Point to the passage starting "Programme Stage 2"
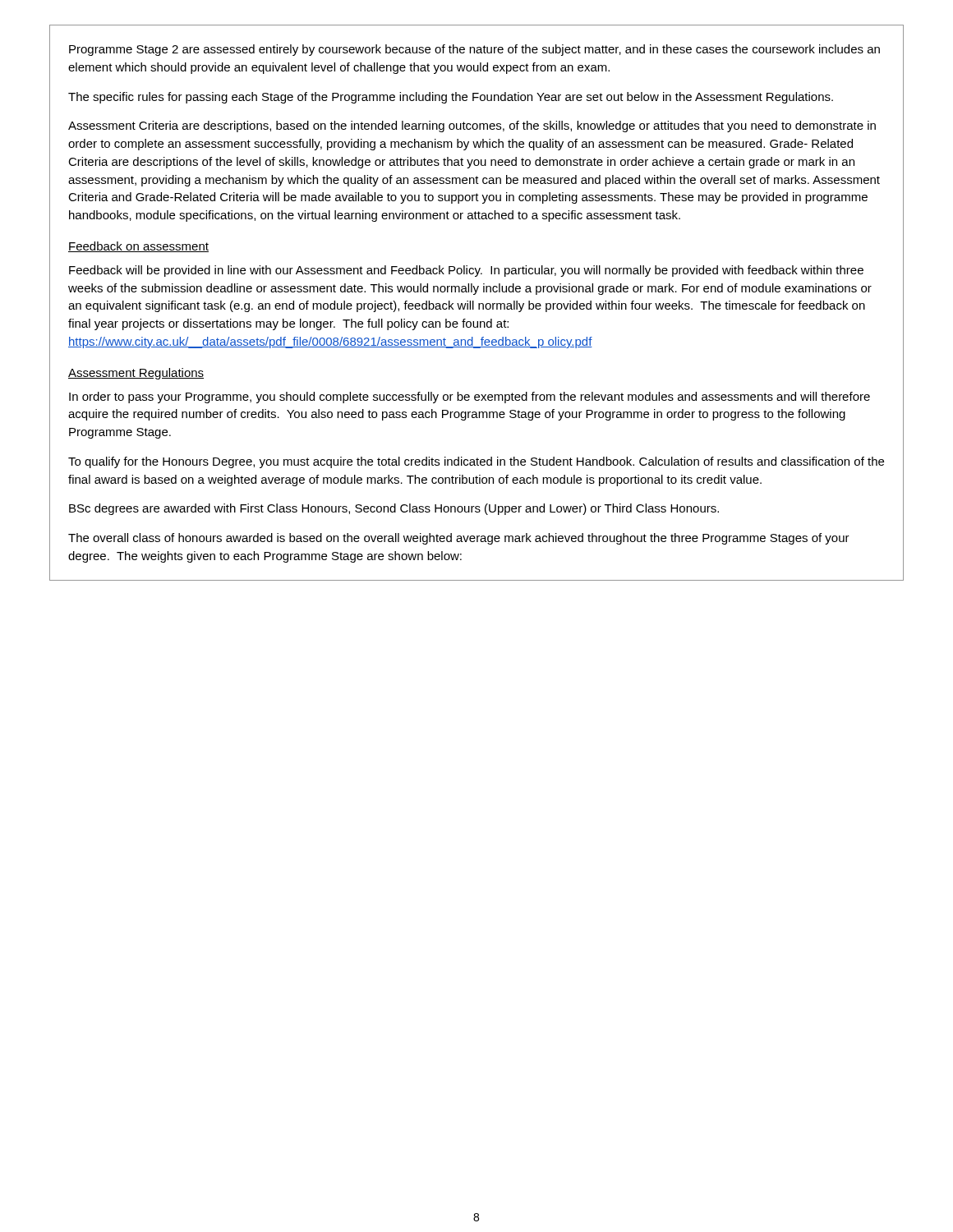 [474, 58]
